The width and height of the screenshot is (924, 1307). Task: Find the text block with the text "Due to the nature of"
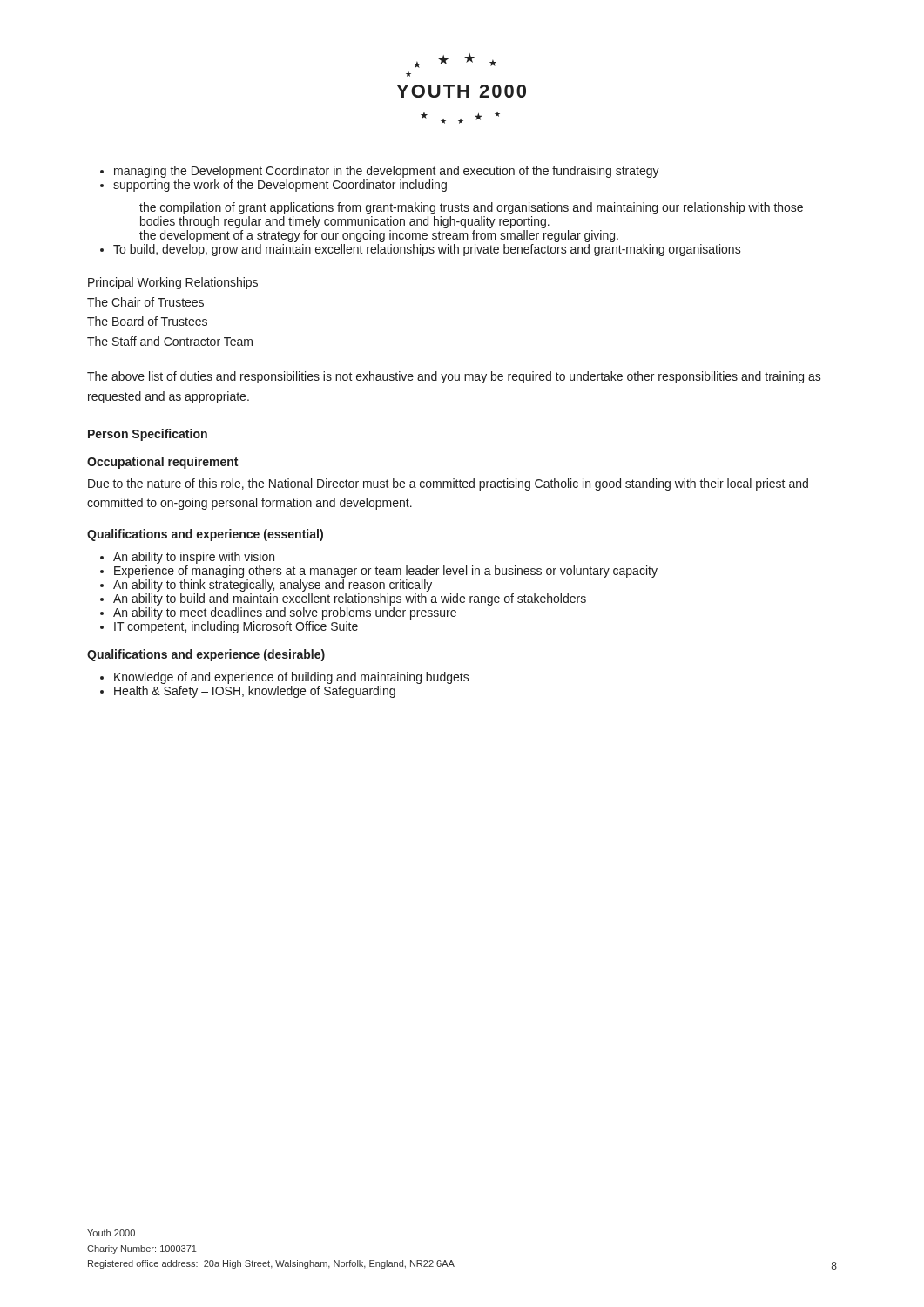pyautogui.click(x=448, y=493)
